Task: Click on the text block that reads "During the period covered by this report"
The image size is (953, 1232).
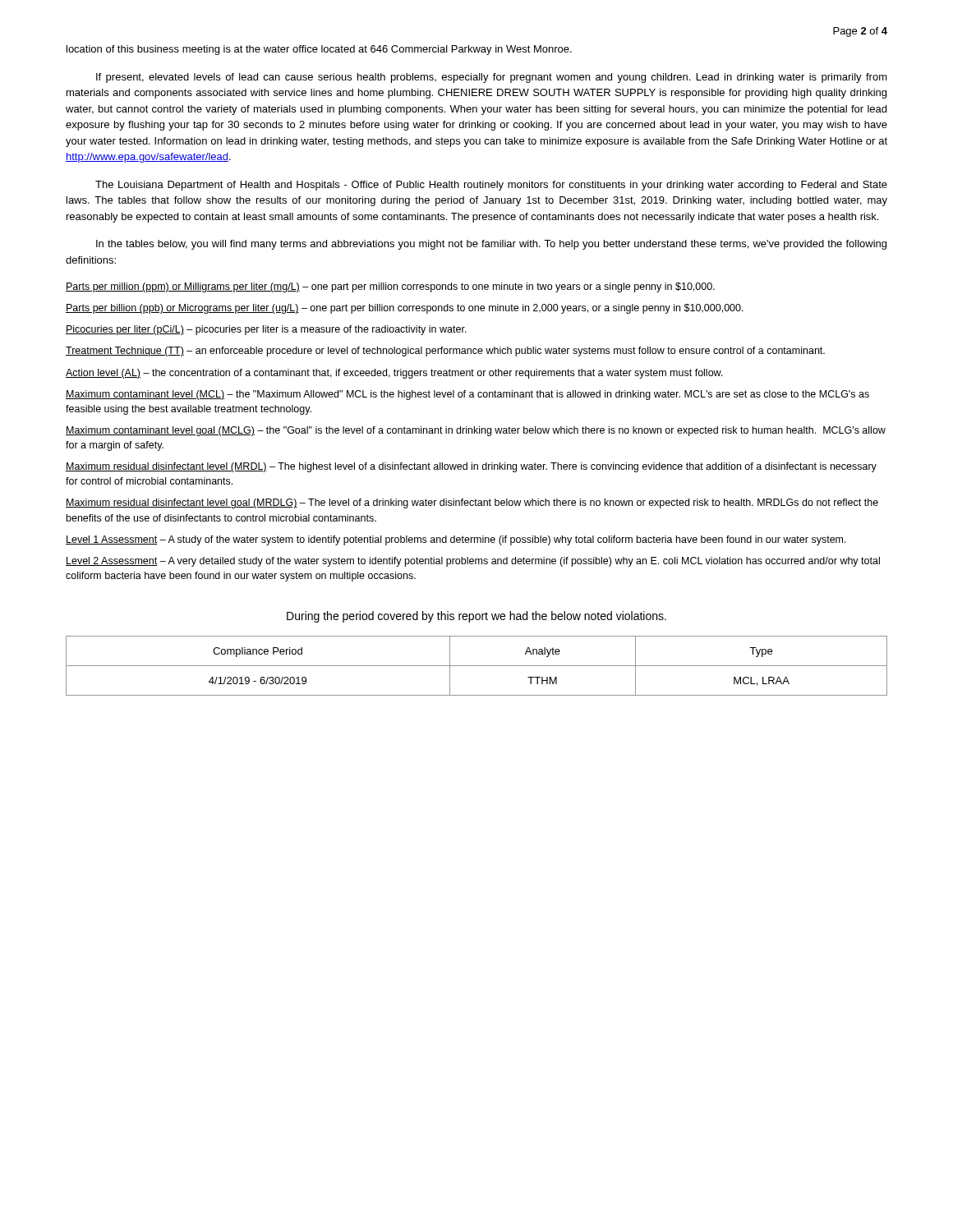Action: [x=476, y=616]
